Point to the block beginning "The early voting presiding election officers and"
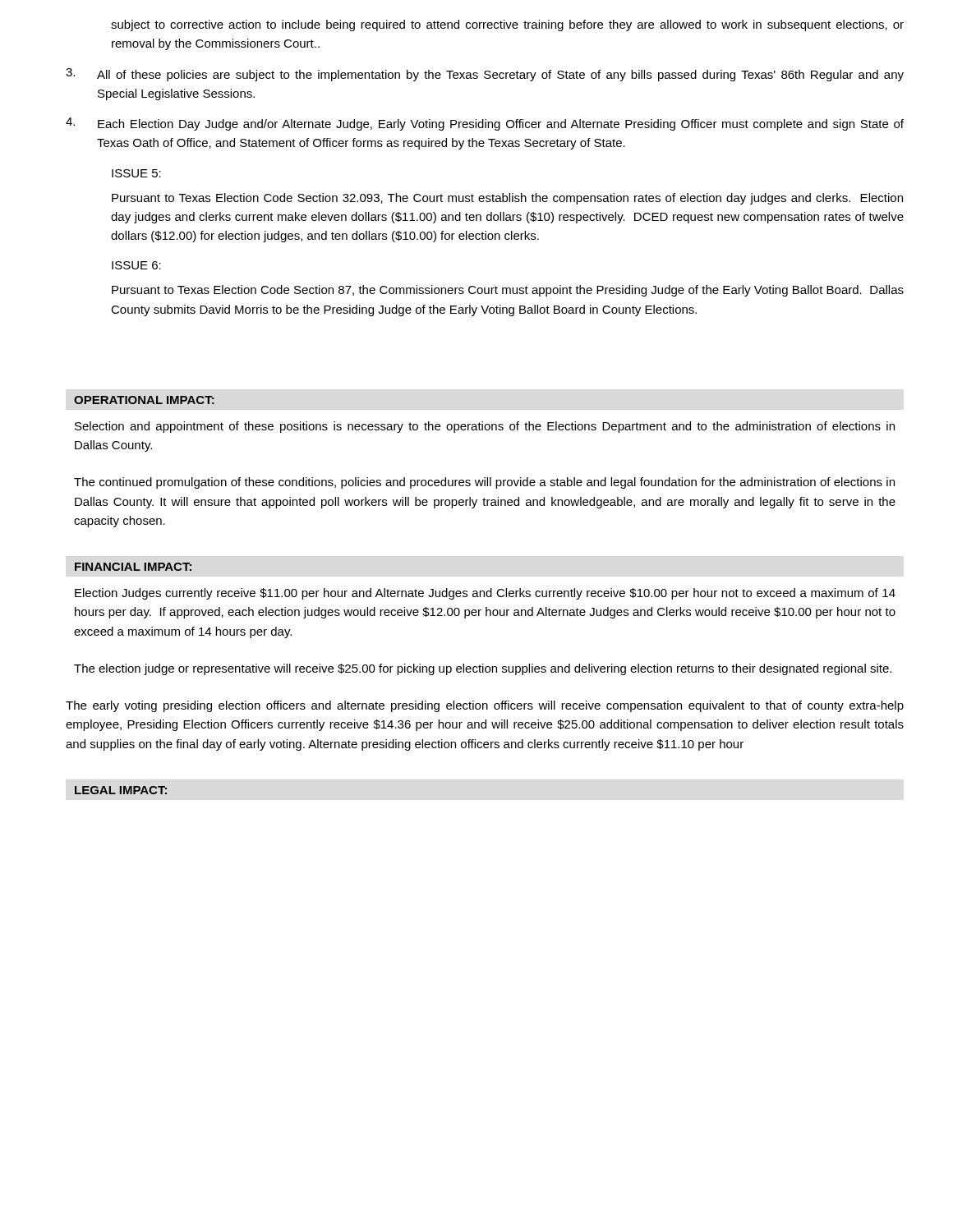 [485, 724]
